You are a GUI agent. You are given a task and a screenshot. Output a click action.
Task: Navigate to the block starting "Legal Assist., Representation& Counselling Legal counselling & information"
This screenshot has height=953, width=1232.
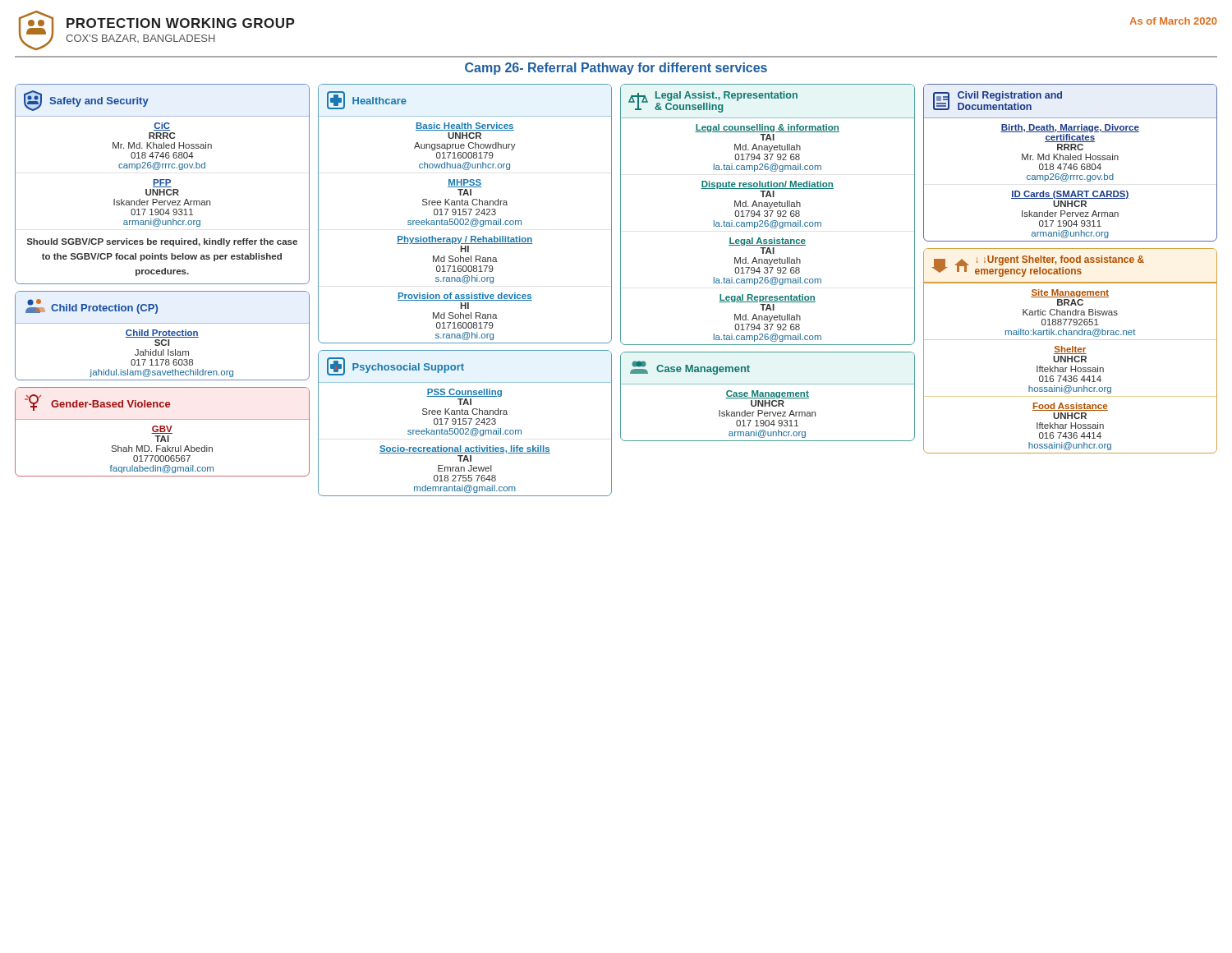click(767, 214)
